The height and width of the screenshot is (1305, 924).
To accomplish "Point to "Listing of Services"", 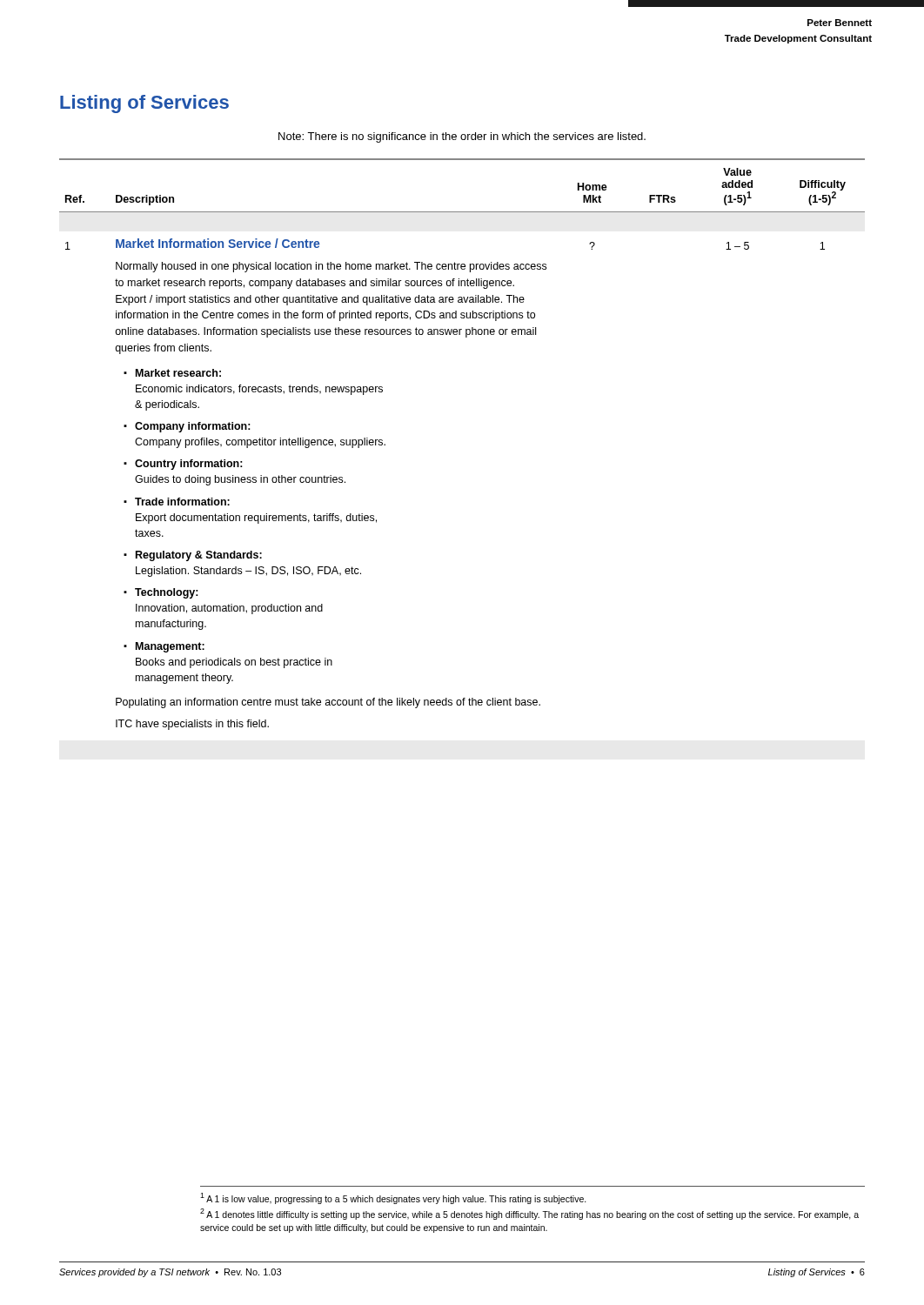I will (144, 103).
